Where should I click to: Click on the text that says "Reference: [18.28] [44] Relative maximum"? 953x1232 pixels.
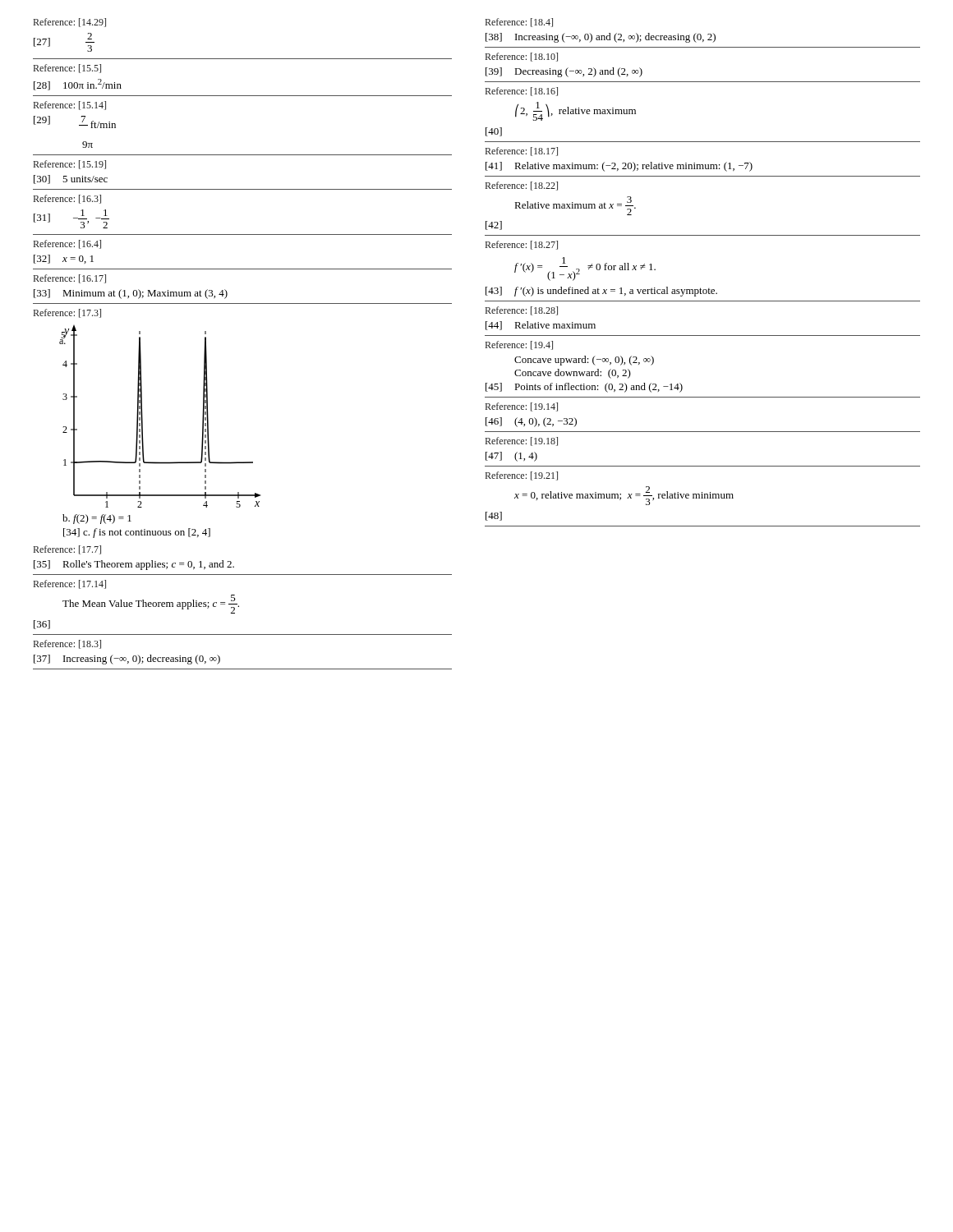tap(522, 311)
